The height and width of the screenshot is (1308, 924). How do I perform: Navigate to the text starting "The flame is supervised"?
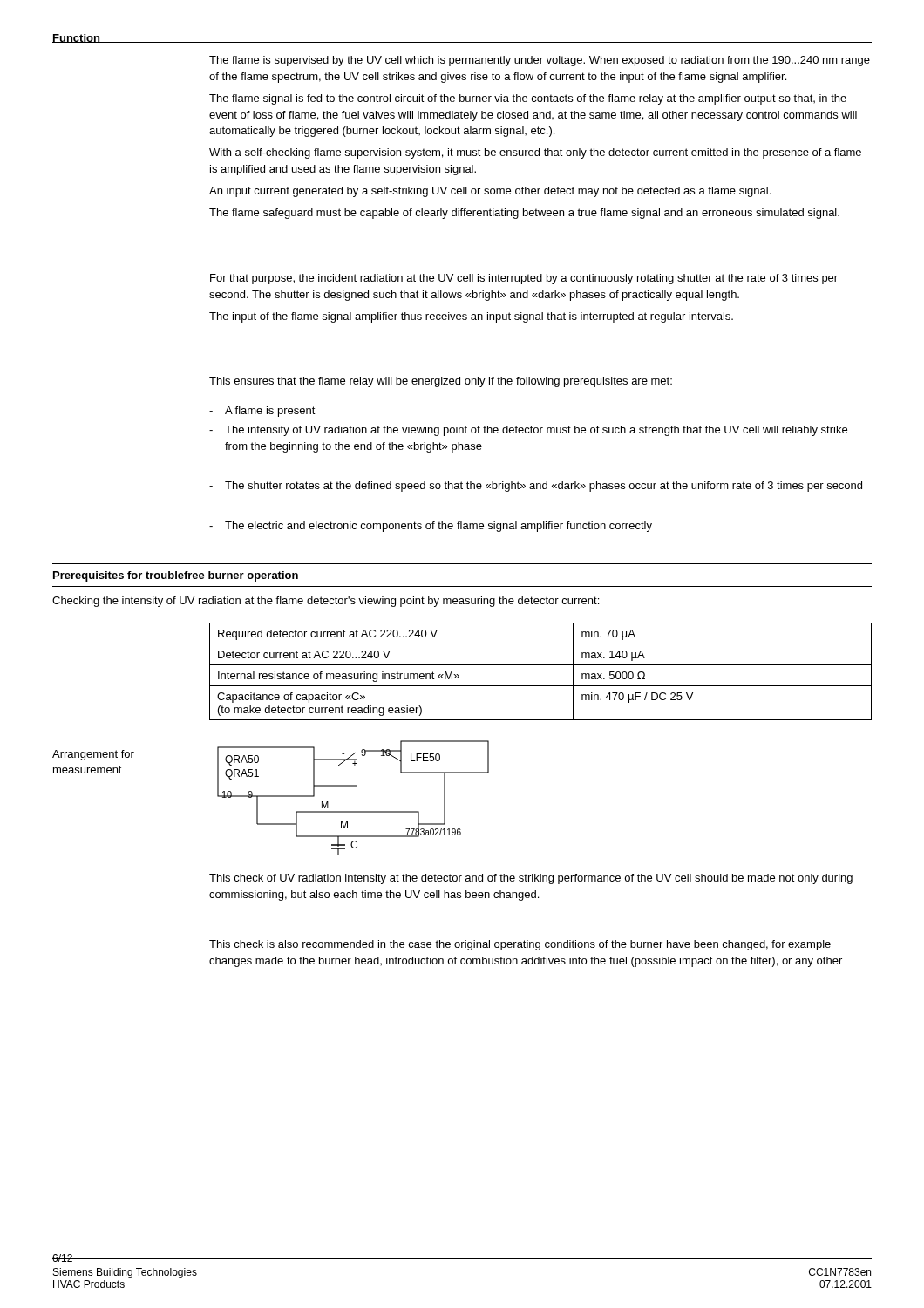(540, 137)
